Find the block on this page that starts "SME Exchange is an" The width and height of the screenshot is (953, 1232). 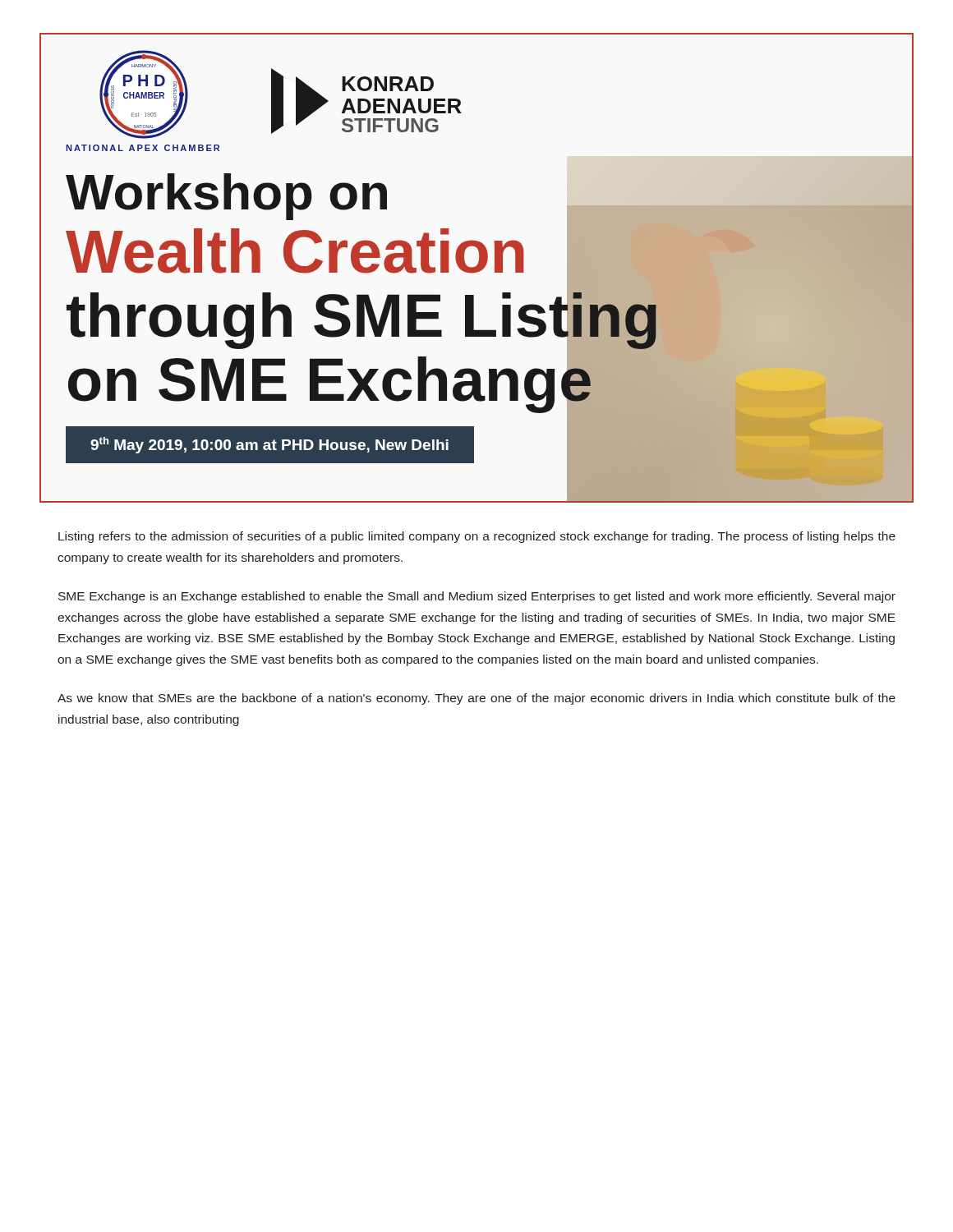(x=476, y=627)
